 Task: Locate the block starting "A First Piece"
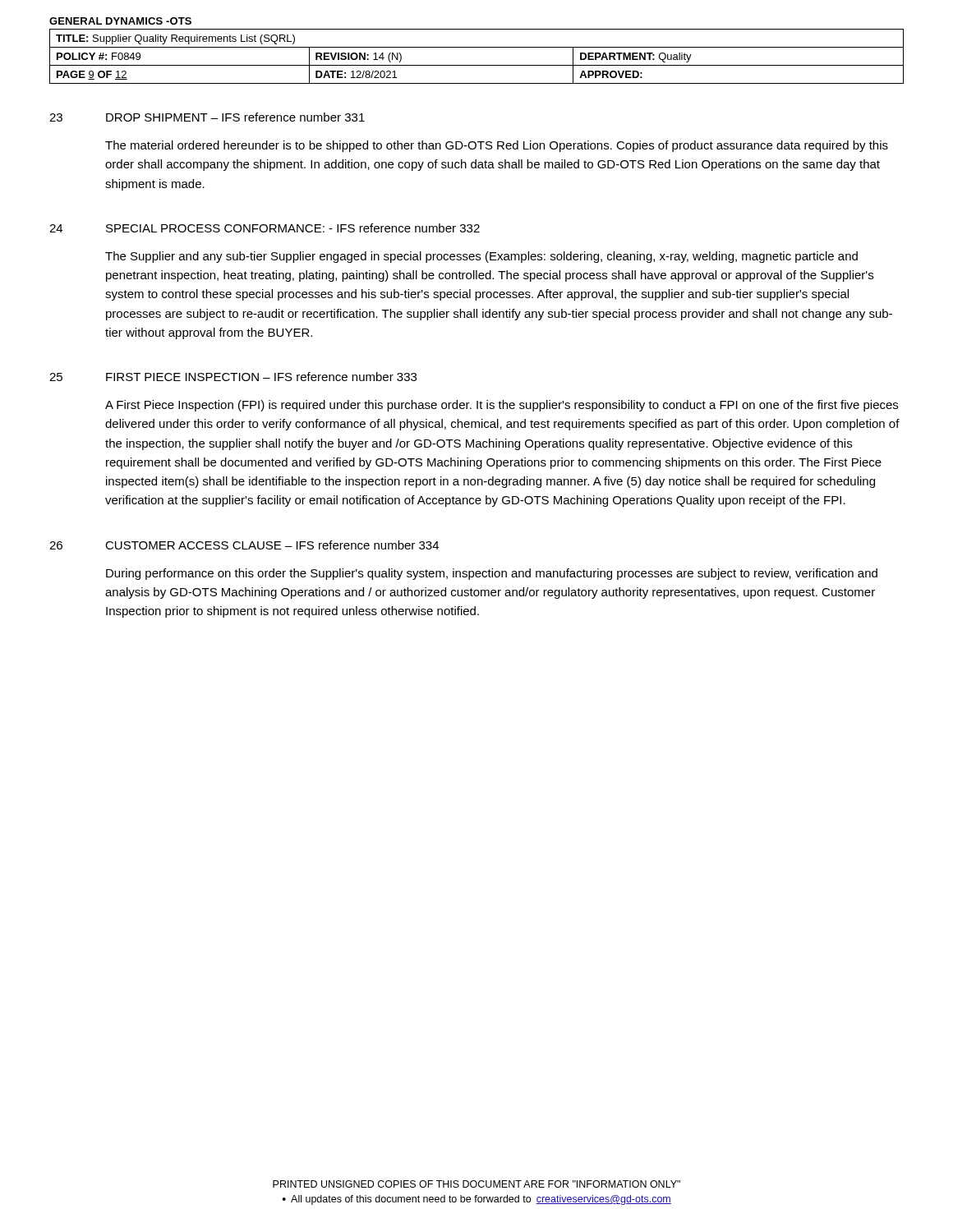coord(502,452)
